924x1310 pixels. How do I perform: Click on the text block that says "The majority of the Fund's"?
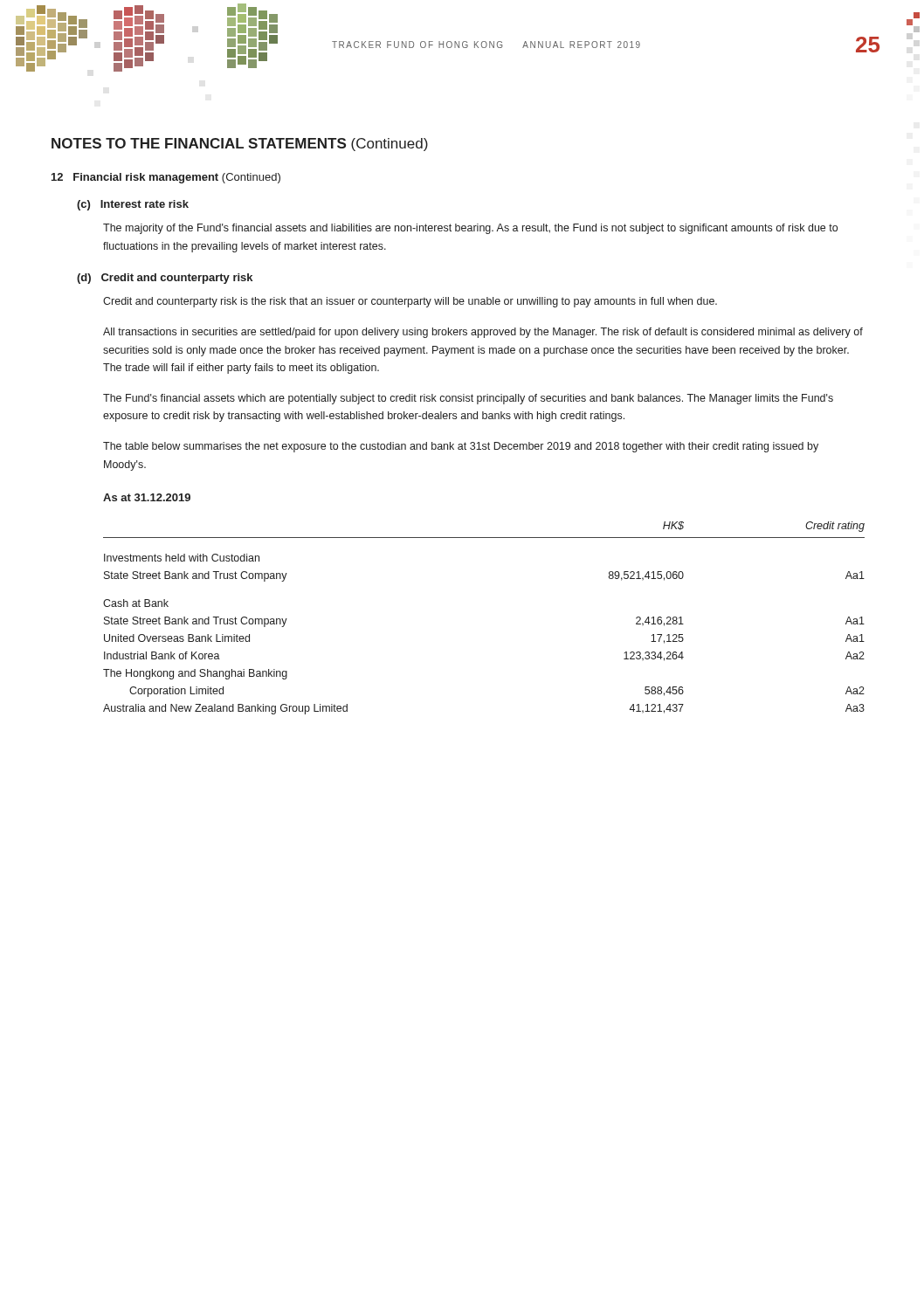pos(471,237)
